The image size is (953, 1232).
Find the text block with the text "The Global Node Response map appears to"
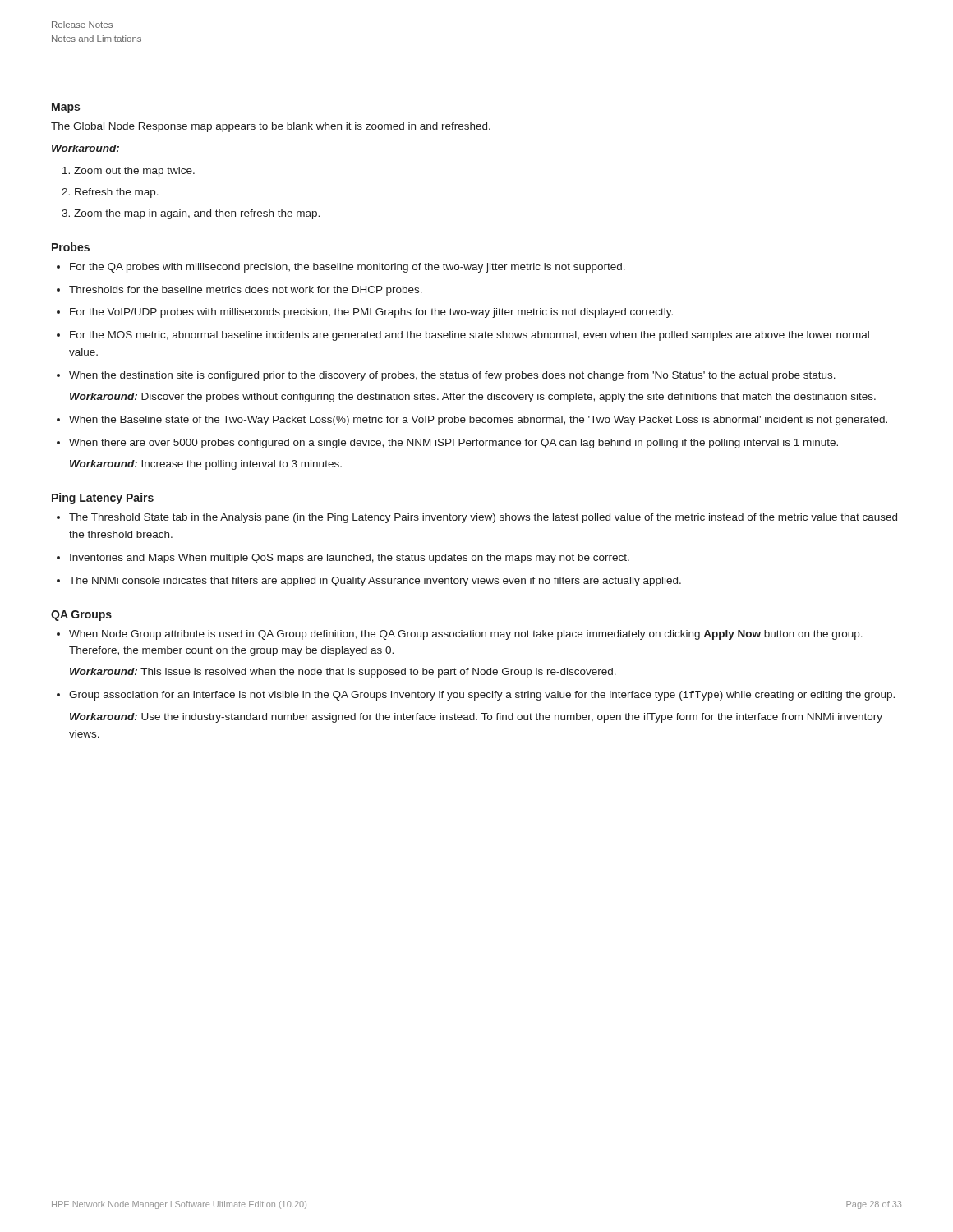(x=271, y=126)
